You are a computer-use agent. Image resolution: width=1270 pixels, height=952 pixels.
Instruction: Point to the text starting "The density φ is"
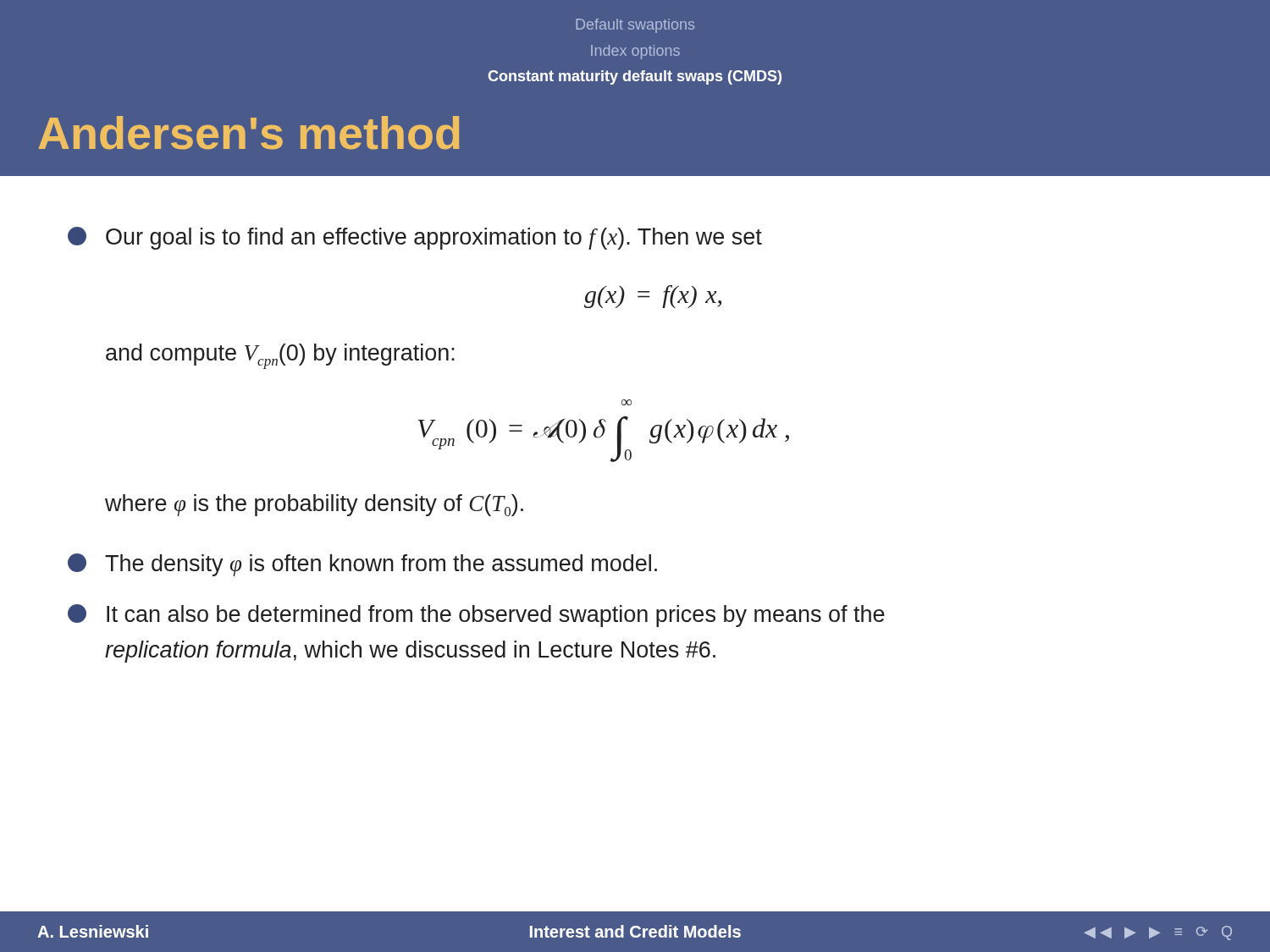(x=363, y=565)
